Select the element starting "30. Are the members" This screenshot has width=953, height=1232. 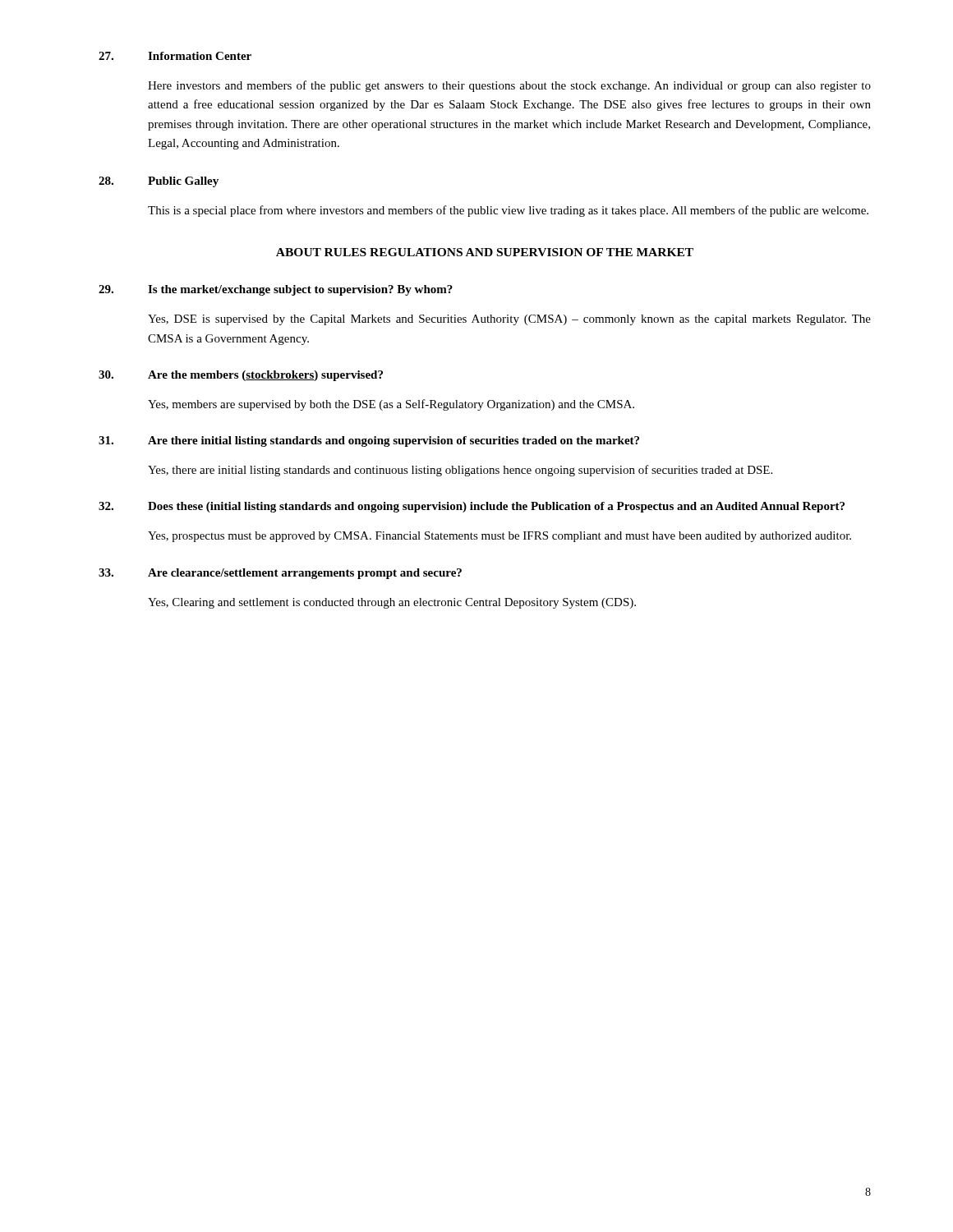(241, 376)
